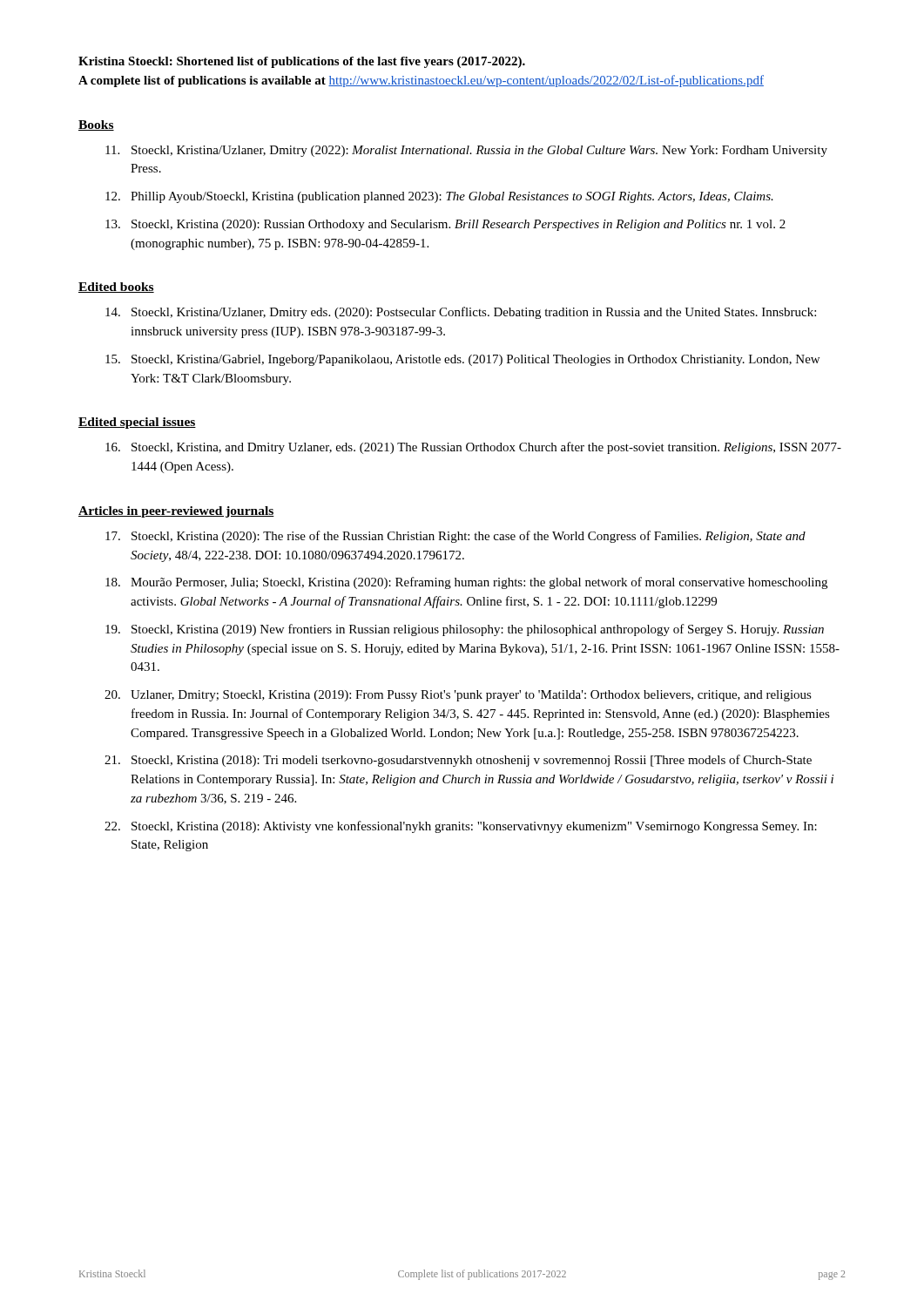Click on the list item that reads "22. Stoeckl, Kristina (2018):"

click(x=475, y=836)
